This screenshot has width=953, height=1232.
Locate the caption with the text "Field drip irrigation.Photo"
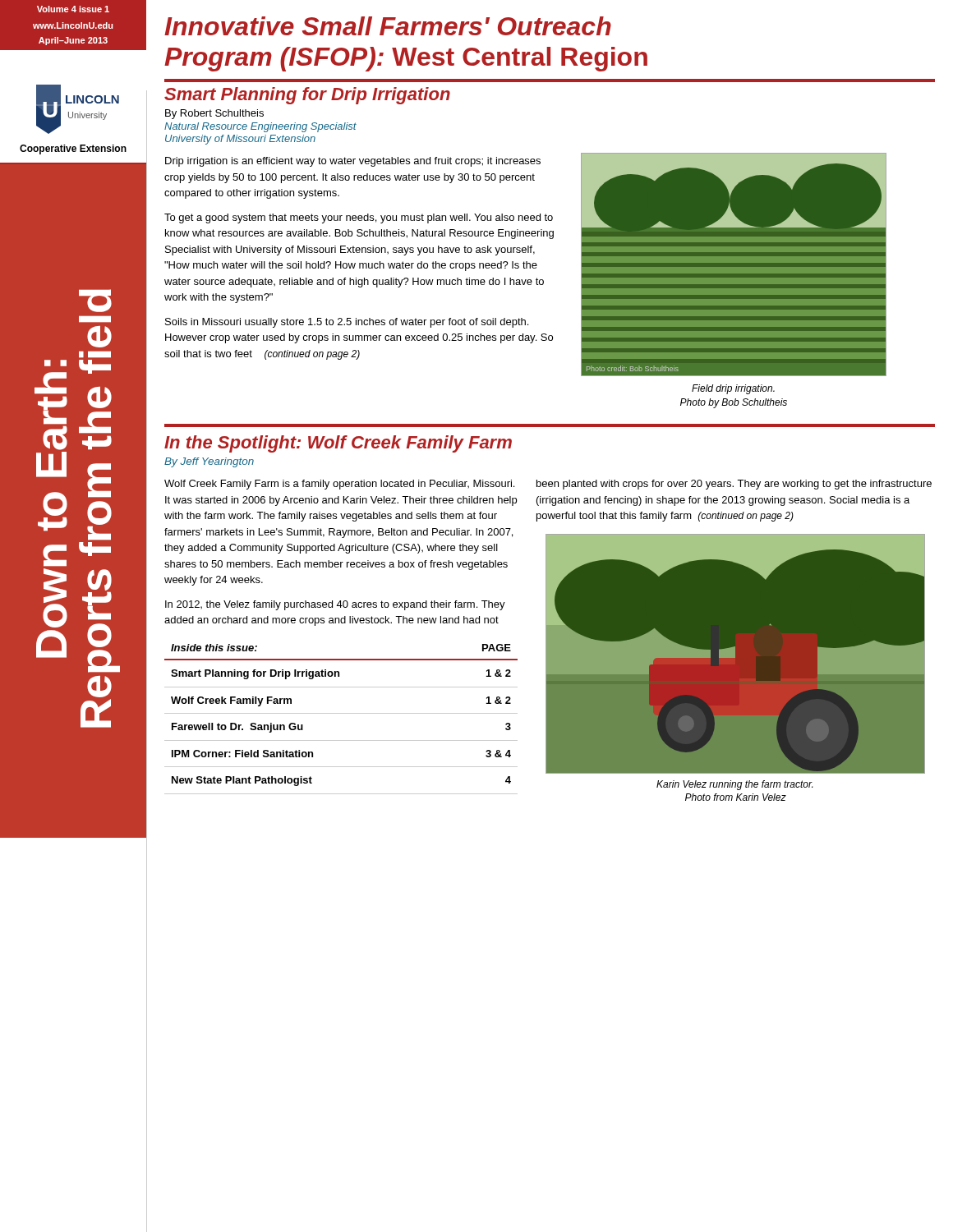(734, 395)
